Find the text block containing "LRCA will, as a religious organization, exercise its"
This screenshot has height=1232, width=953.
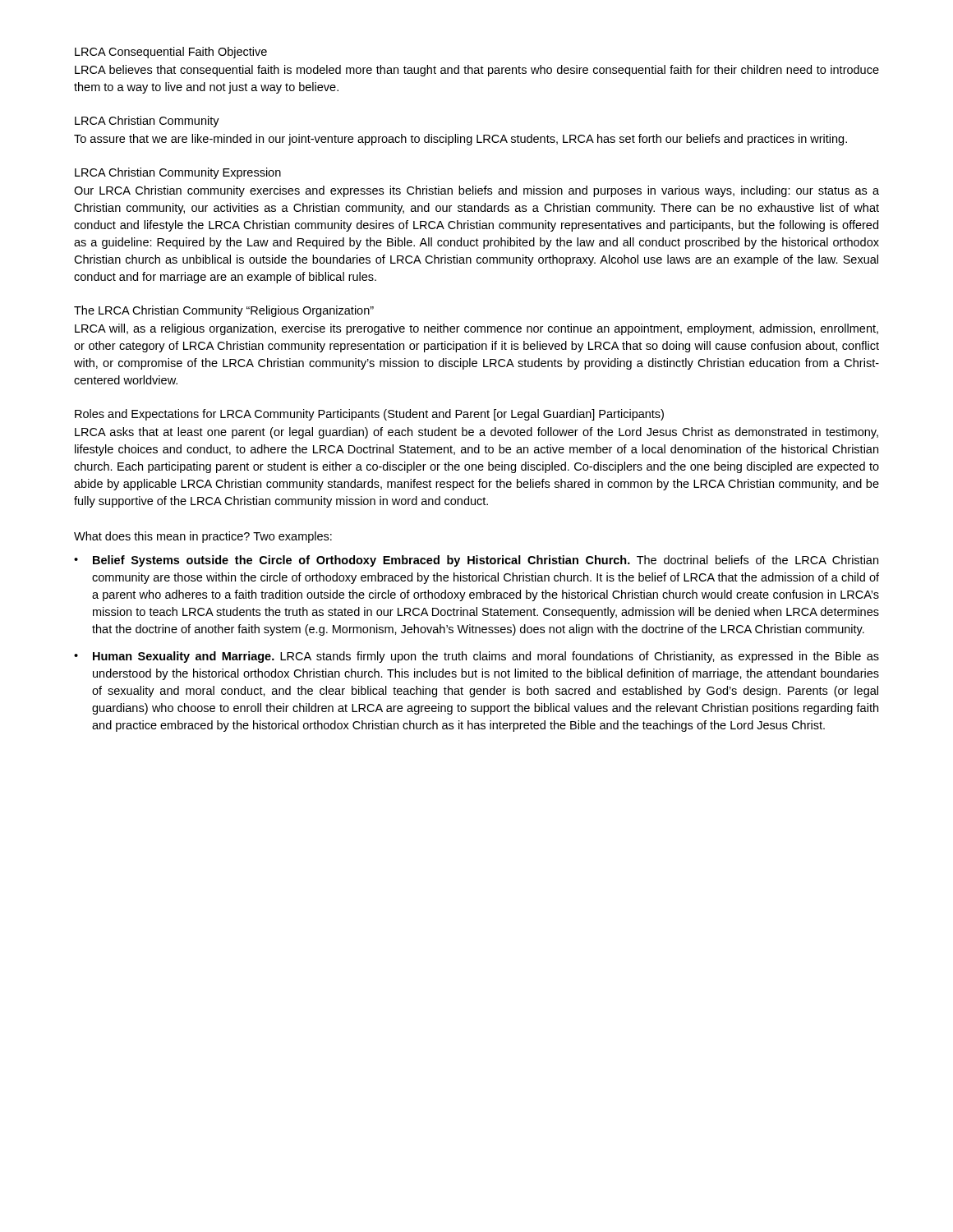476,355
